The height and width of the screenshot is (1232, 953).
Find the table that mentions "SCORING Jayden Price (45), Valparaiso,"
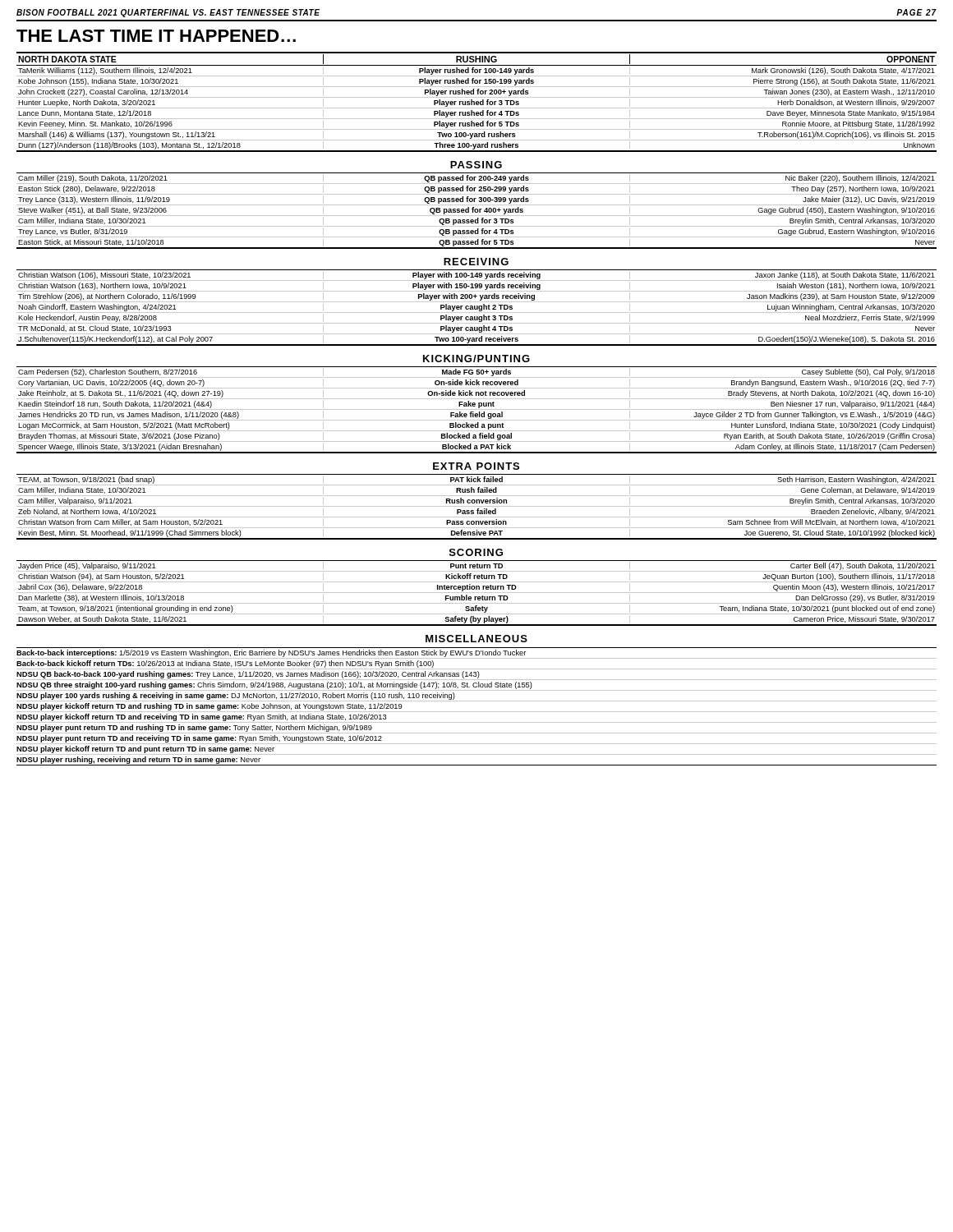[x=476, y=585]
